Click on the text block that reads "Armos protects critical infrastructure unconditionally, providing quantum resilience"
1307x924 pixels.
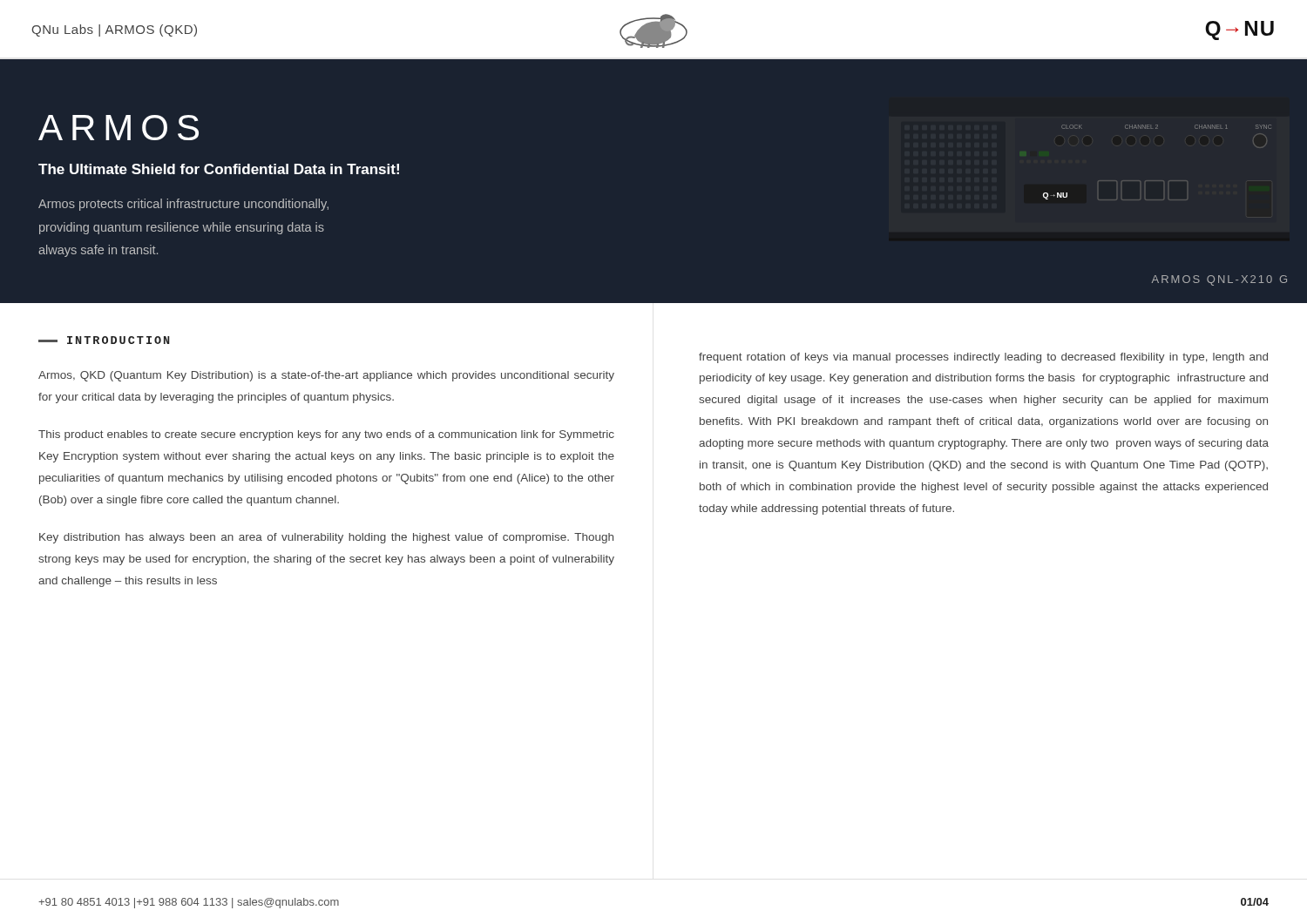(x=183, y=205)
